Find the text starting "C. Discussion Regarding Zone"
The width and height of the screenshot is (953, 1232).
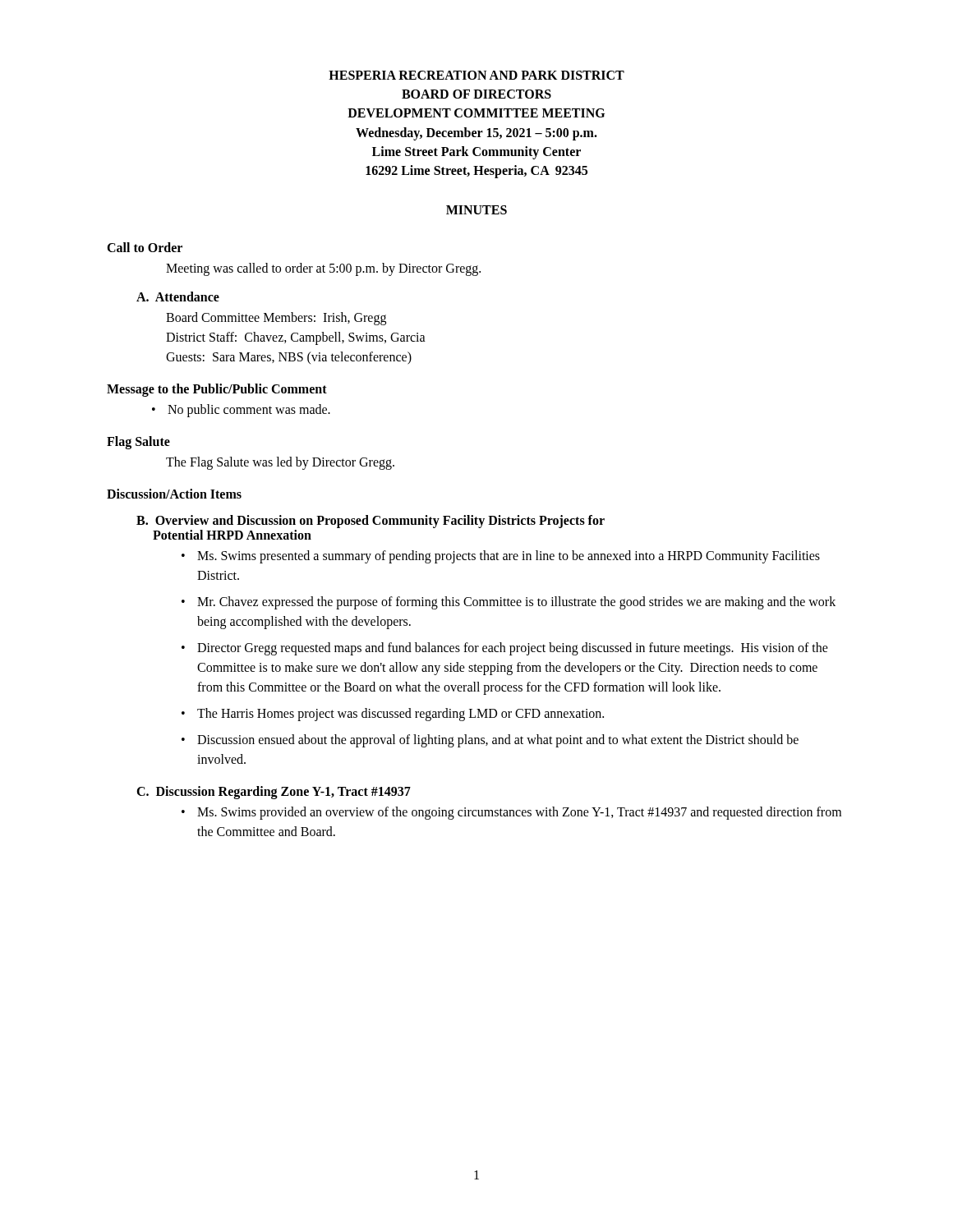coord(274,791)
